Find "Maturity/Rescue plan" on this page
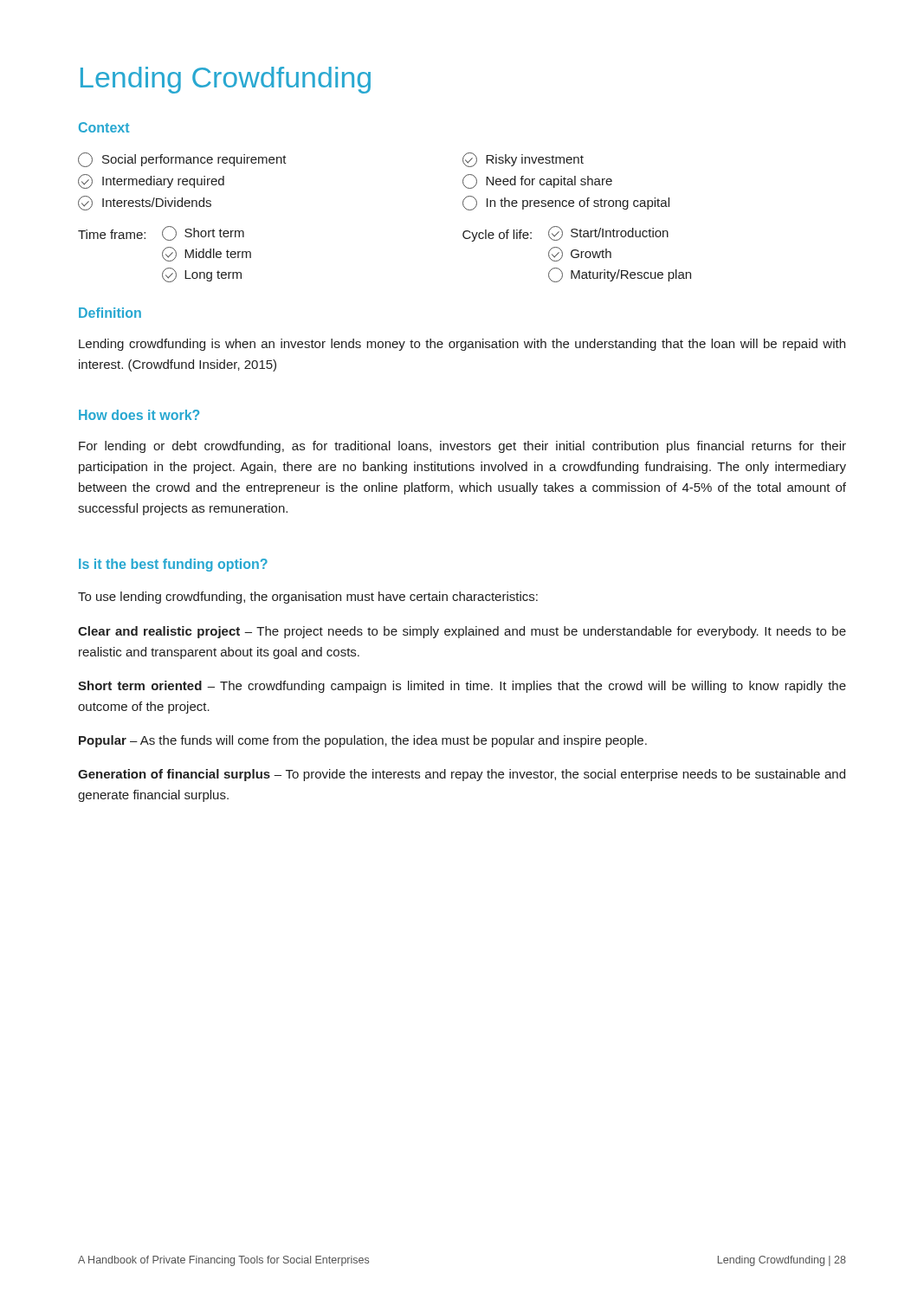This screenshot has height=1299, width=924. [x=620, y=274]
